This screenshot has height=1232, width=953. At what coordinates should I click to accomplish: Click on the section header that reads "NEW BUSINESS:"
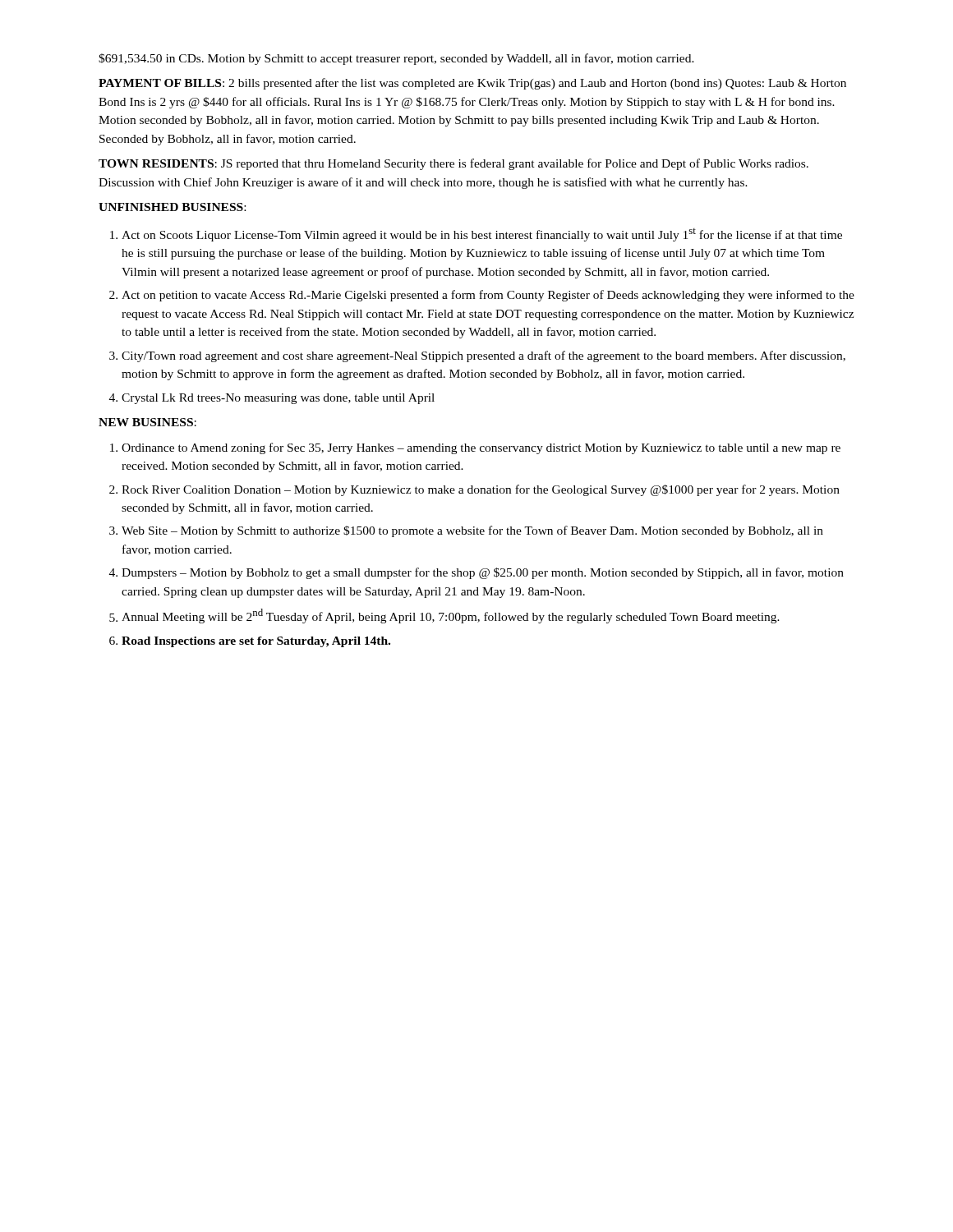click(148, 422)
